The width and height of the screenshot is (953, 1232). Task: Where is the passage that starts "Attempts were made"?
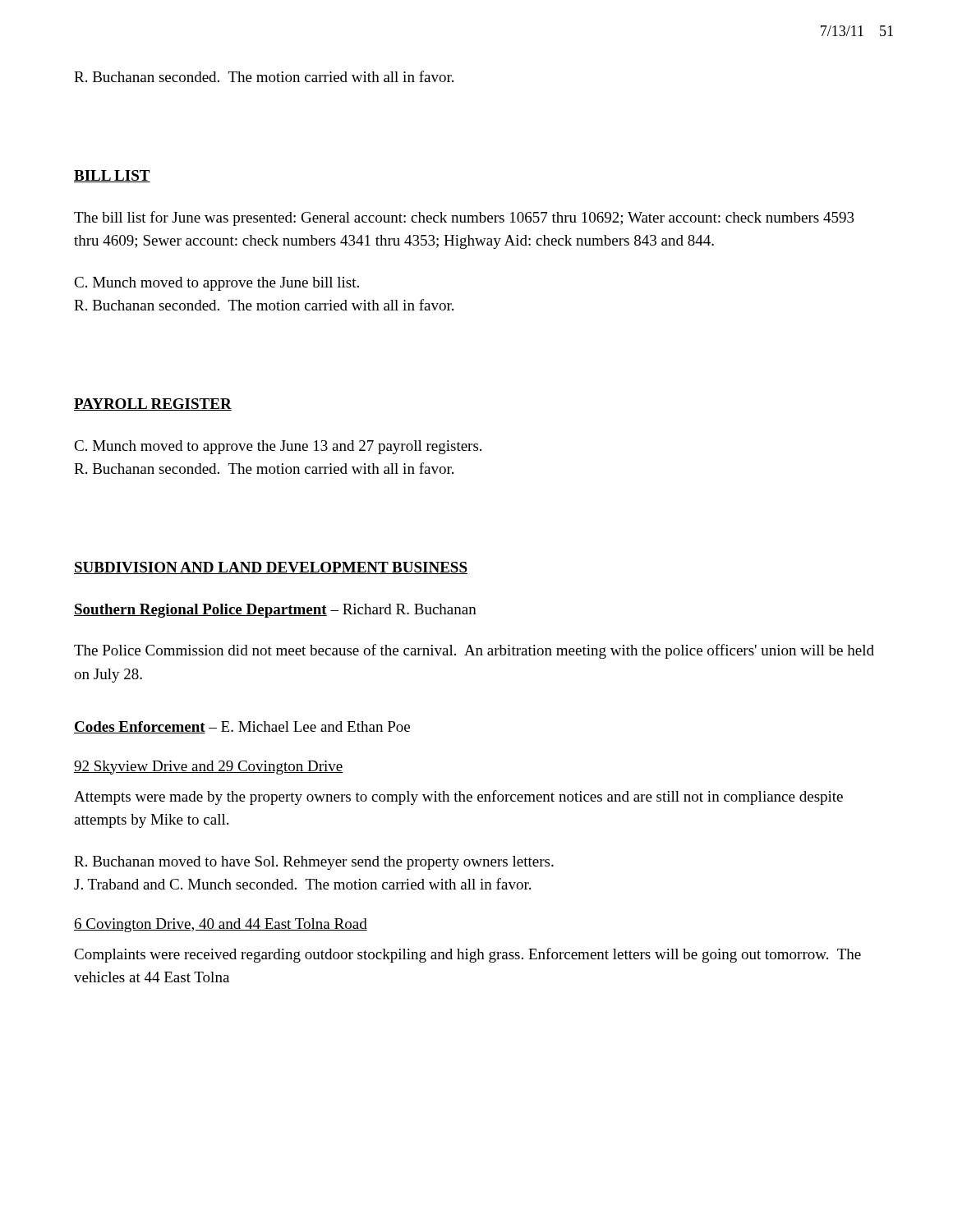[x=459, y=808]
